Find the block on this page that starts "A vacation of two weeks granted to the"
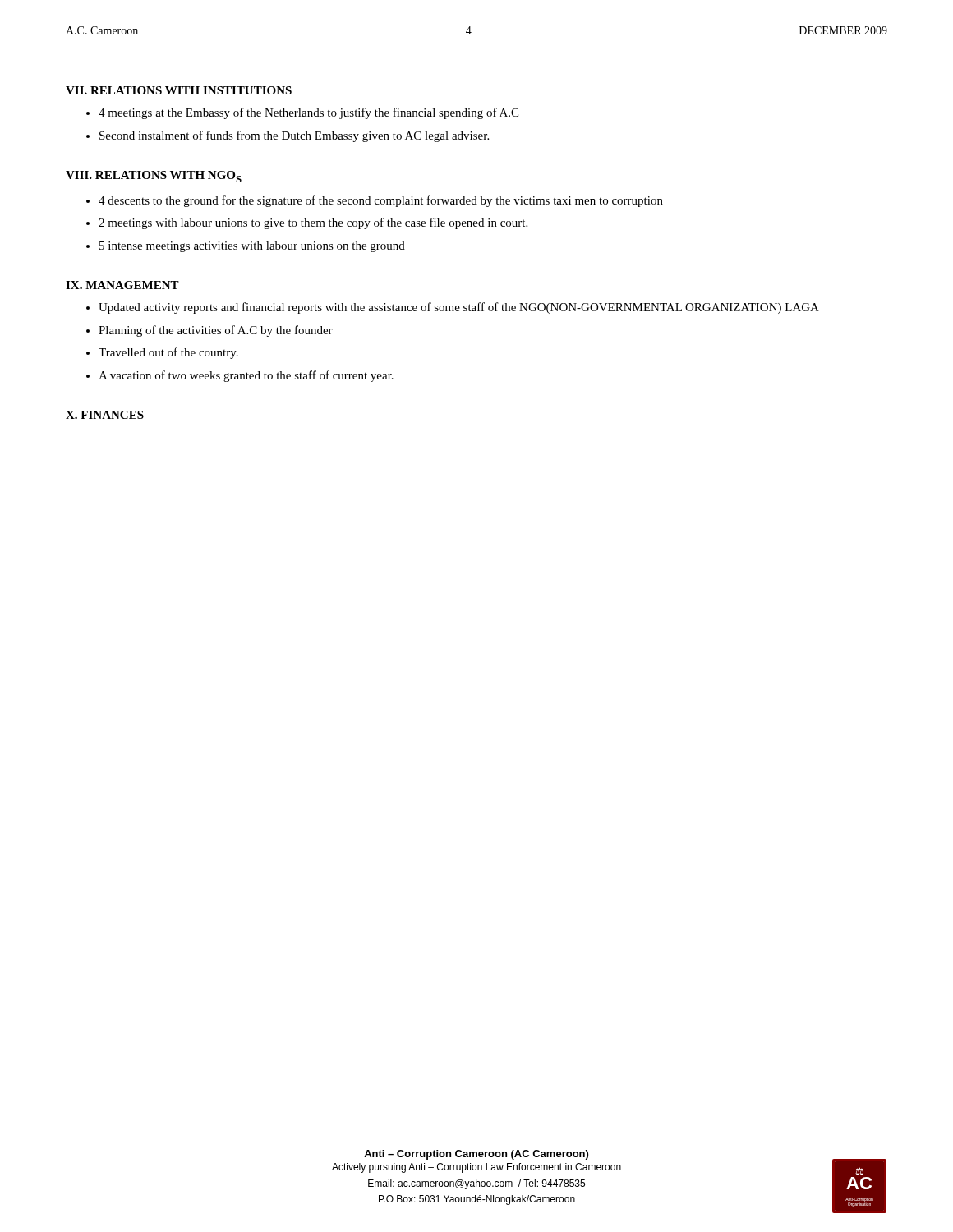 [x=246, y=376]
